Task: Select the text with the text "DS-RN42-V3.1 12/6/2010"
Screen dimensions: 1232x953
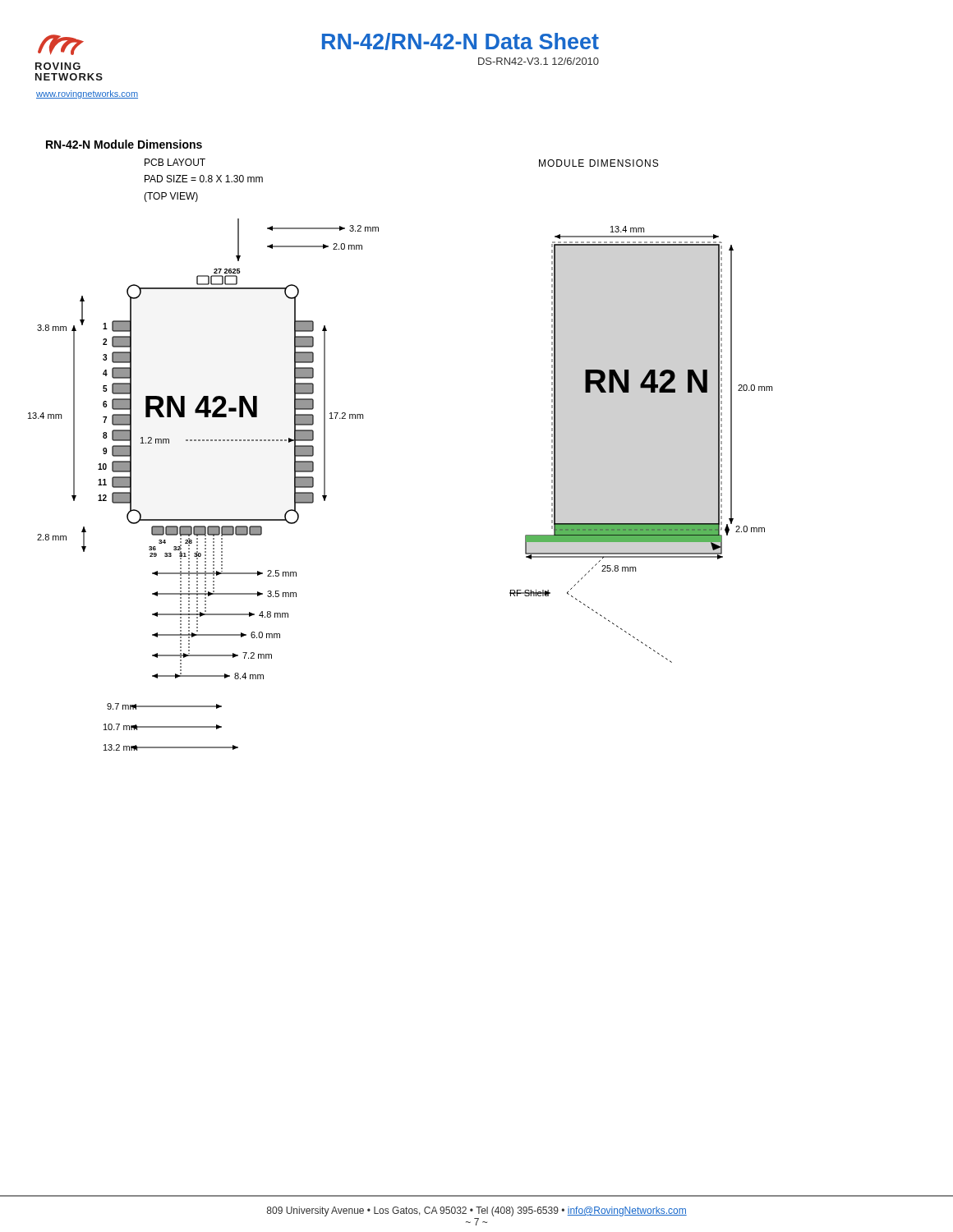Action: click(538, 61)
